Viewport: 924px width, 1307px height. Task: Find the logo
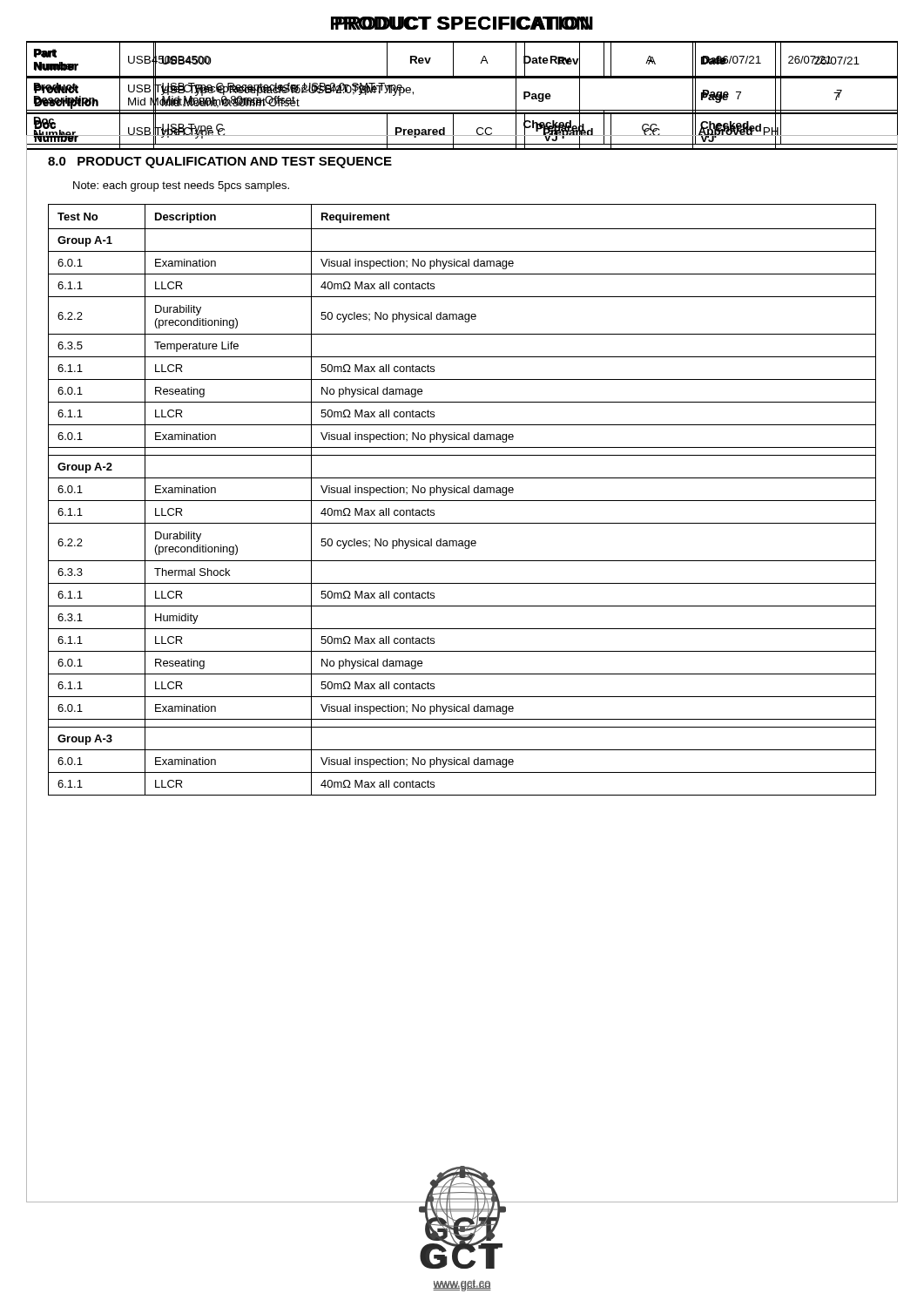coord(462,1228)
